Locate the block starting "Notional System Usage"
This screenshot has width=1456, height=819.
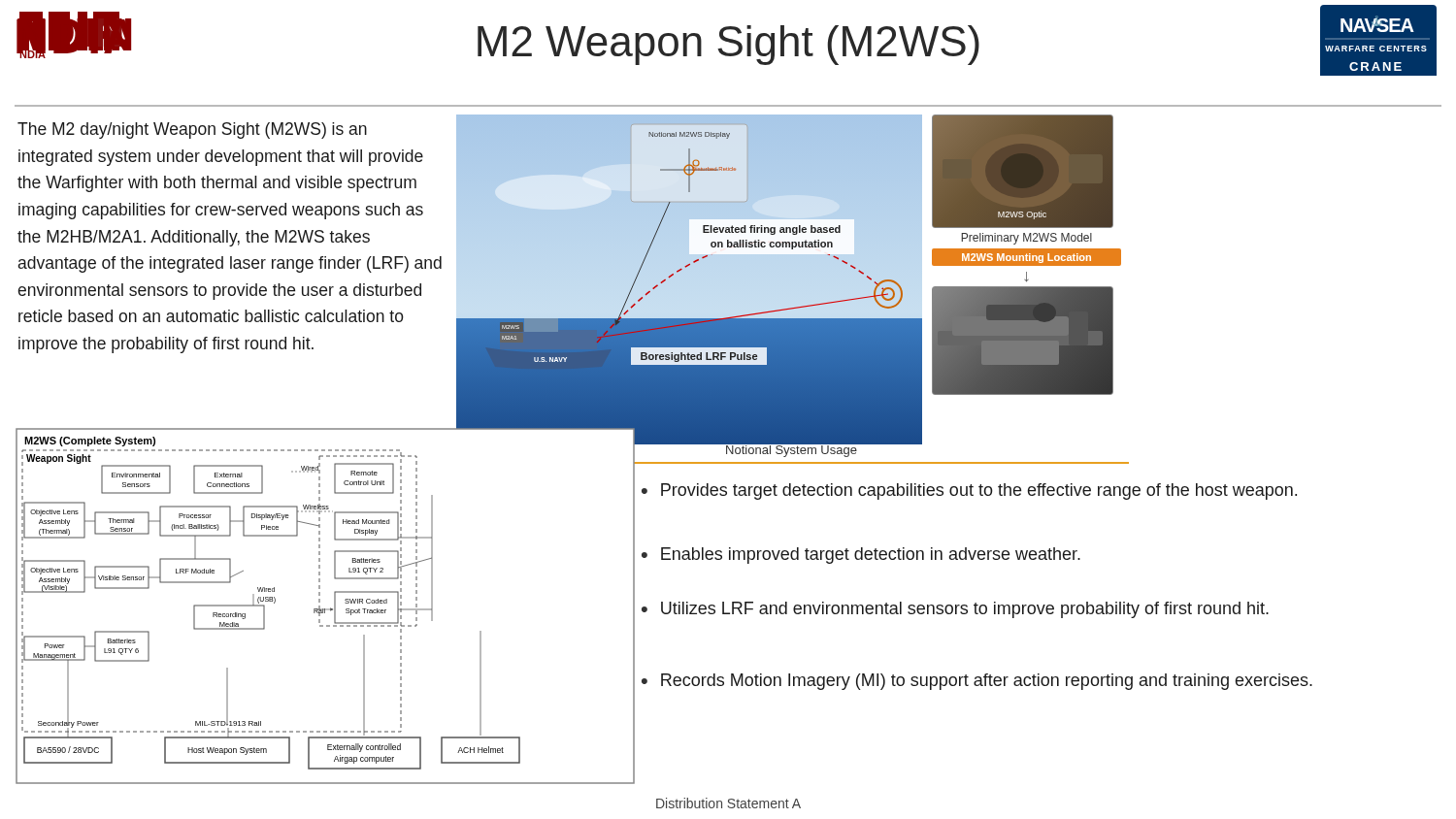click(791, 450)
